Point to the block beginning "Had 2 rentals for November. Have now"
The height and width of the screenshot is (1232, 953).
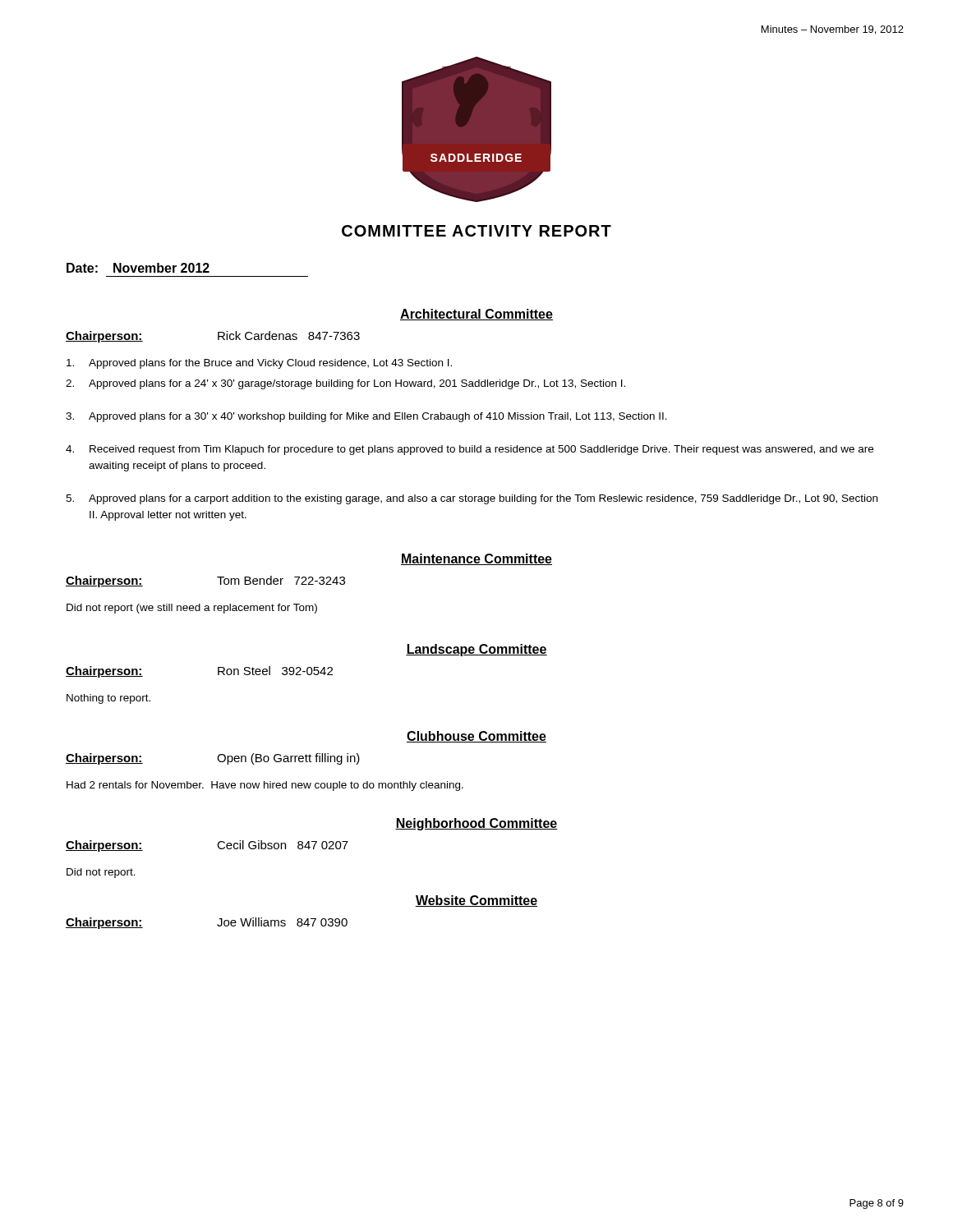pos(265,786)
